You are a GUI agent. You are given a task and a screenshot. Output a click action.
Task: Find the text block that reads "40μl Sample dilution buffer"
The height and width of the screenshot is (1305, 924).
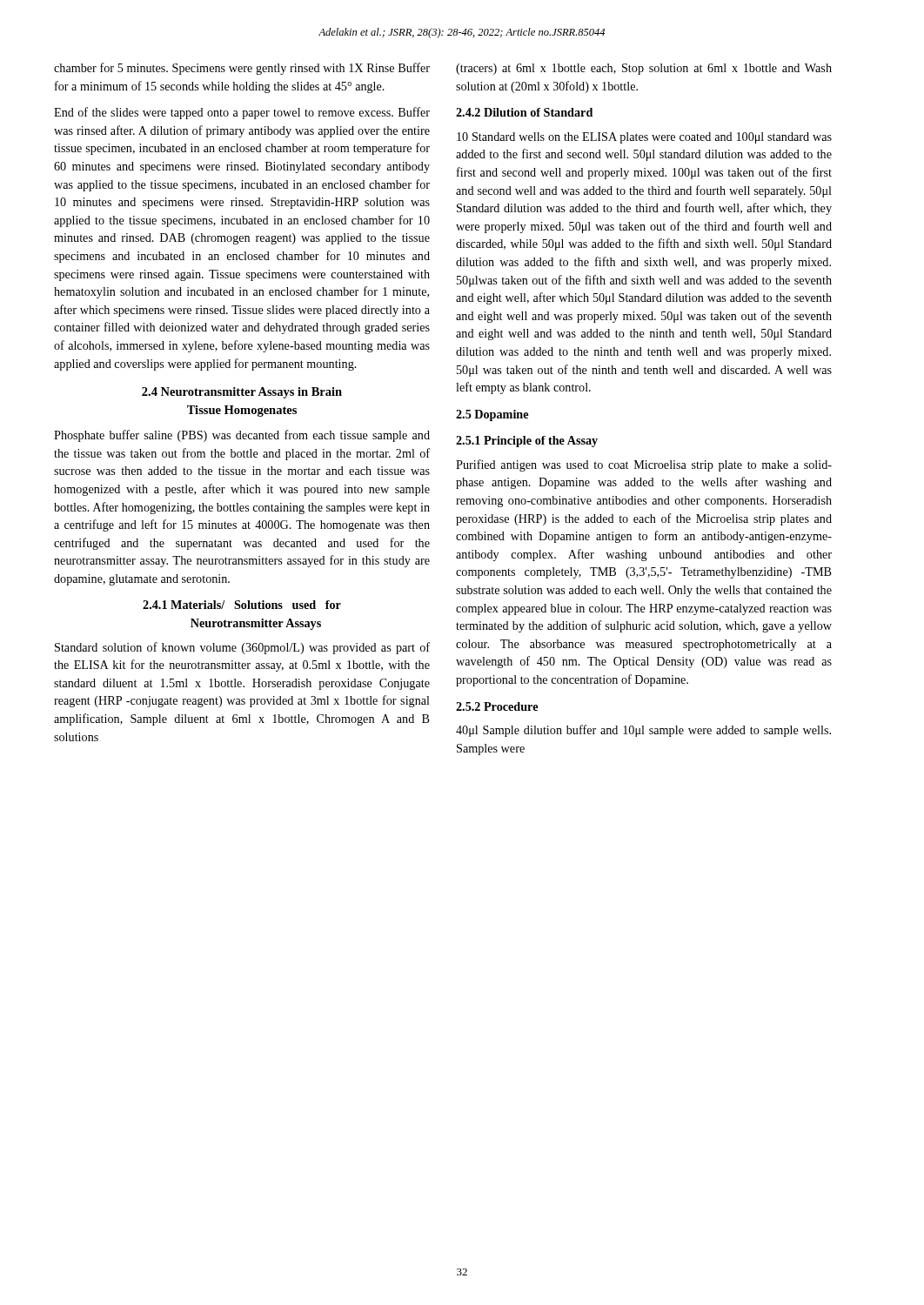[644, 739]
